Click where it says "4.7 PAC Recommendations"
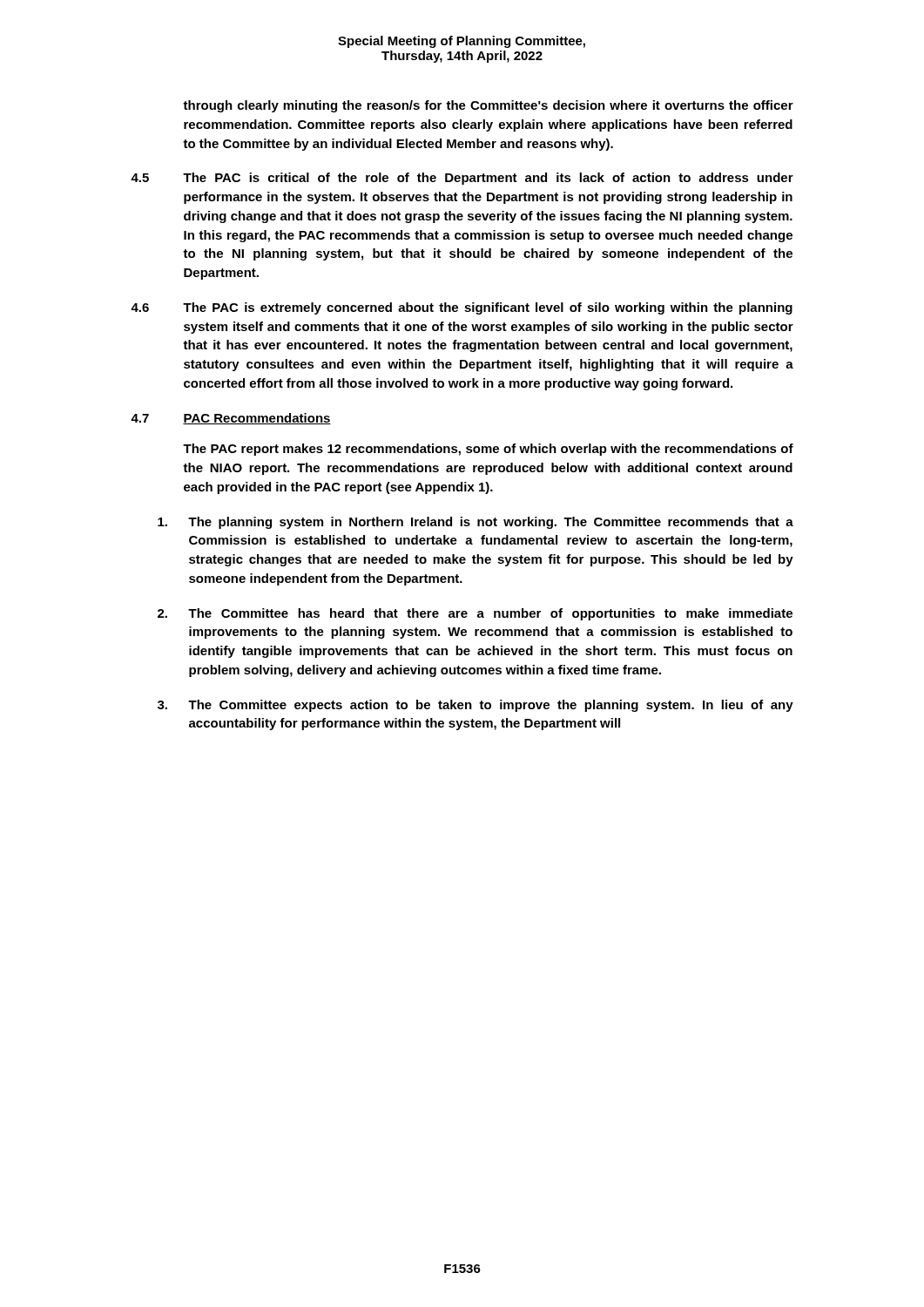This screenshot has width=924, height=1307. [231, 419]
